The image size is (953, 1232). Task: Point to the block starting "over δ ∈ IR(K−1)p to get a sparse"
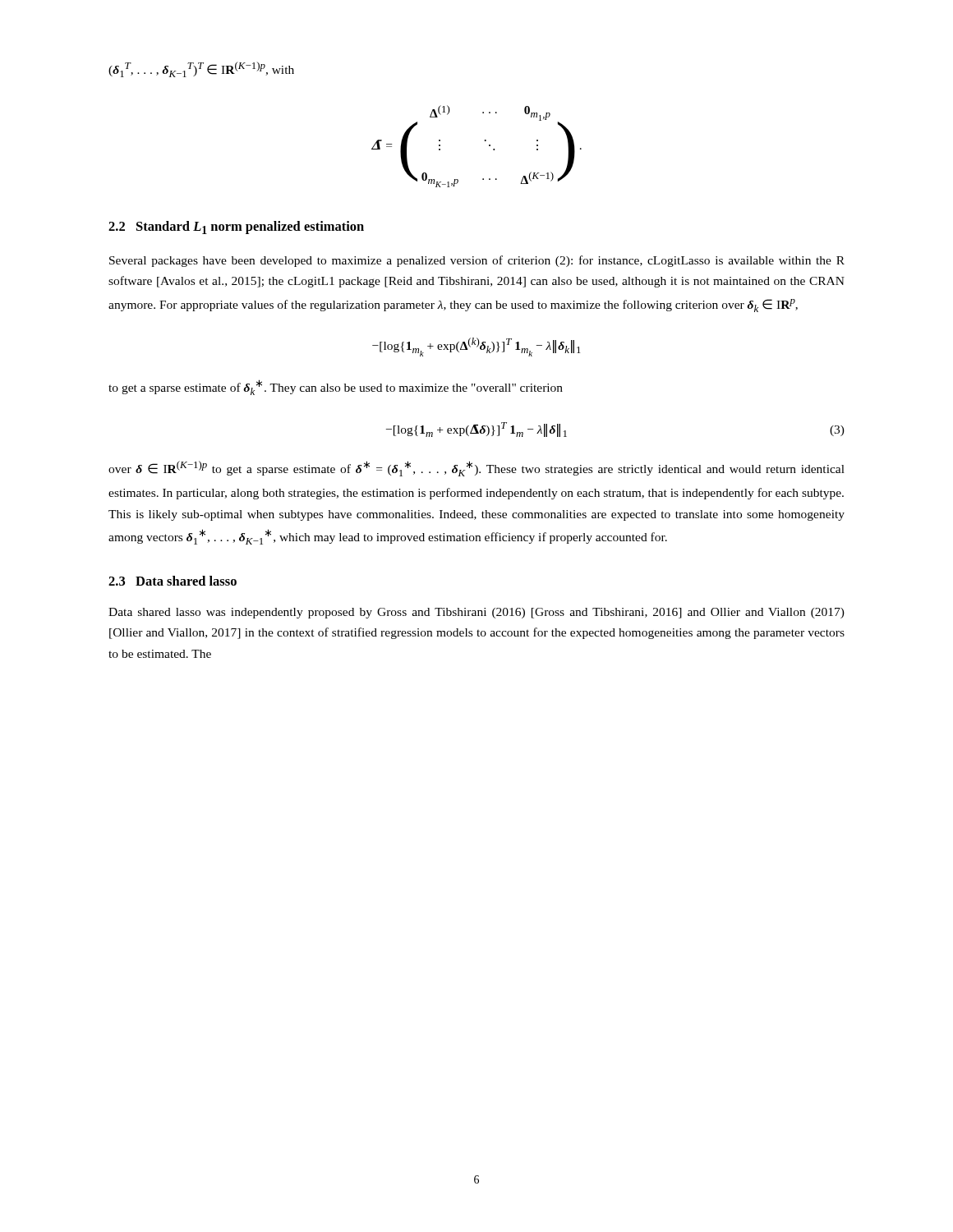pos(476,503)
